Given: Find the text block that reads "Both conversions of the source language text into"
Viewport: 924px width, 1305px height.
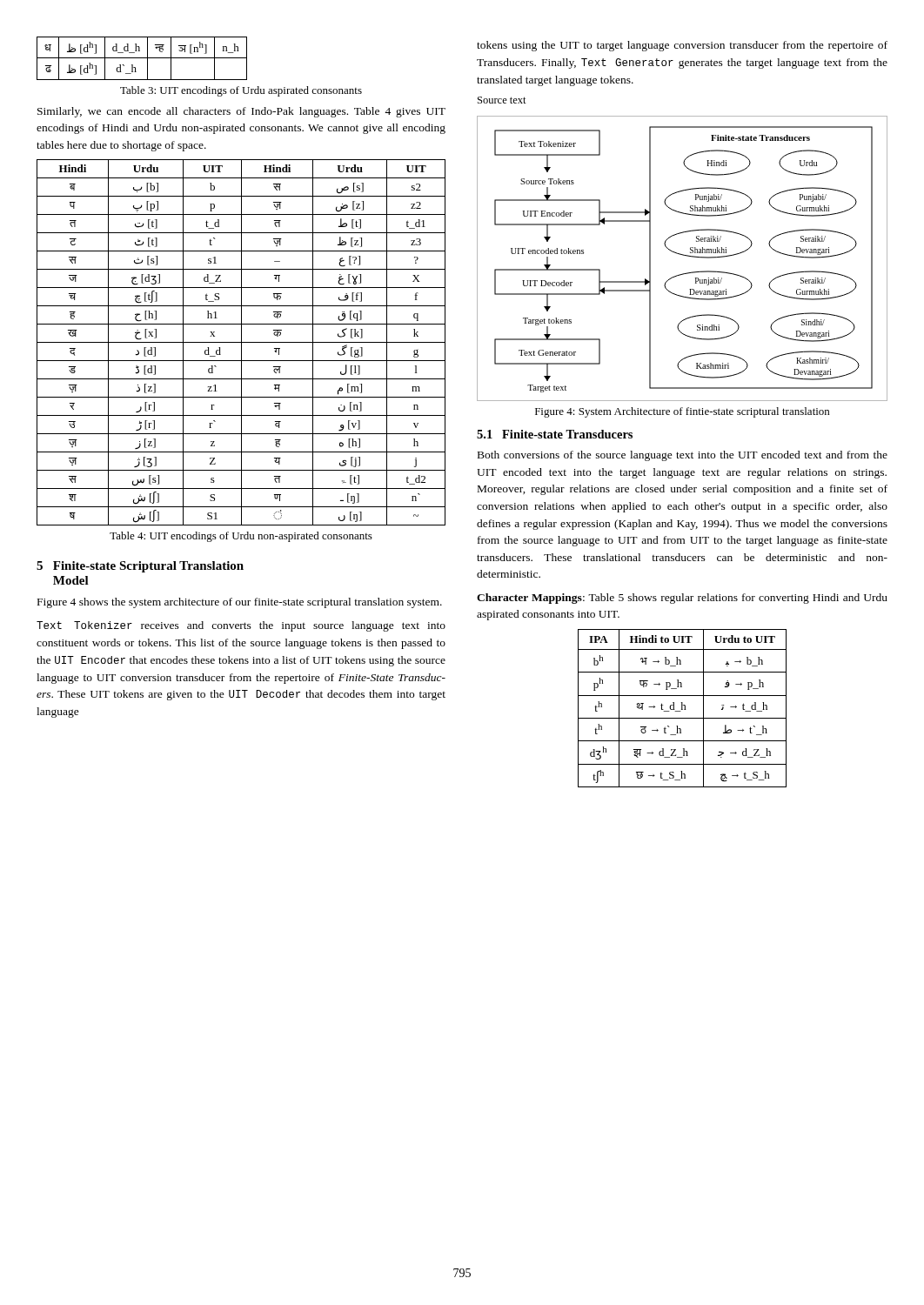Looking at the screenshot, I should pyautogui.click(x=682, y=514).
